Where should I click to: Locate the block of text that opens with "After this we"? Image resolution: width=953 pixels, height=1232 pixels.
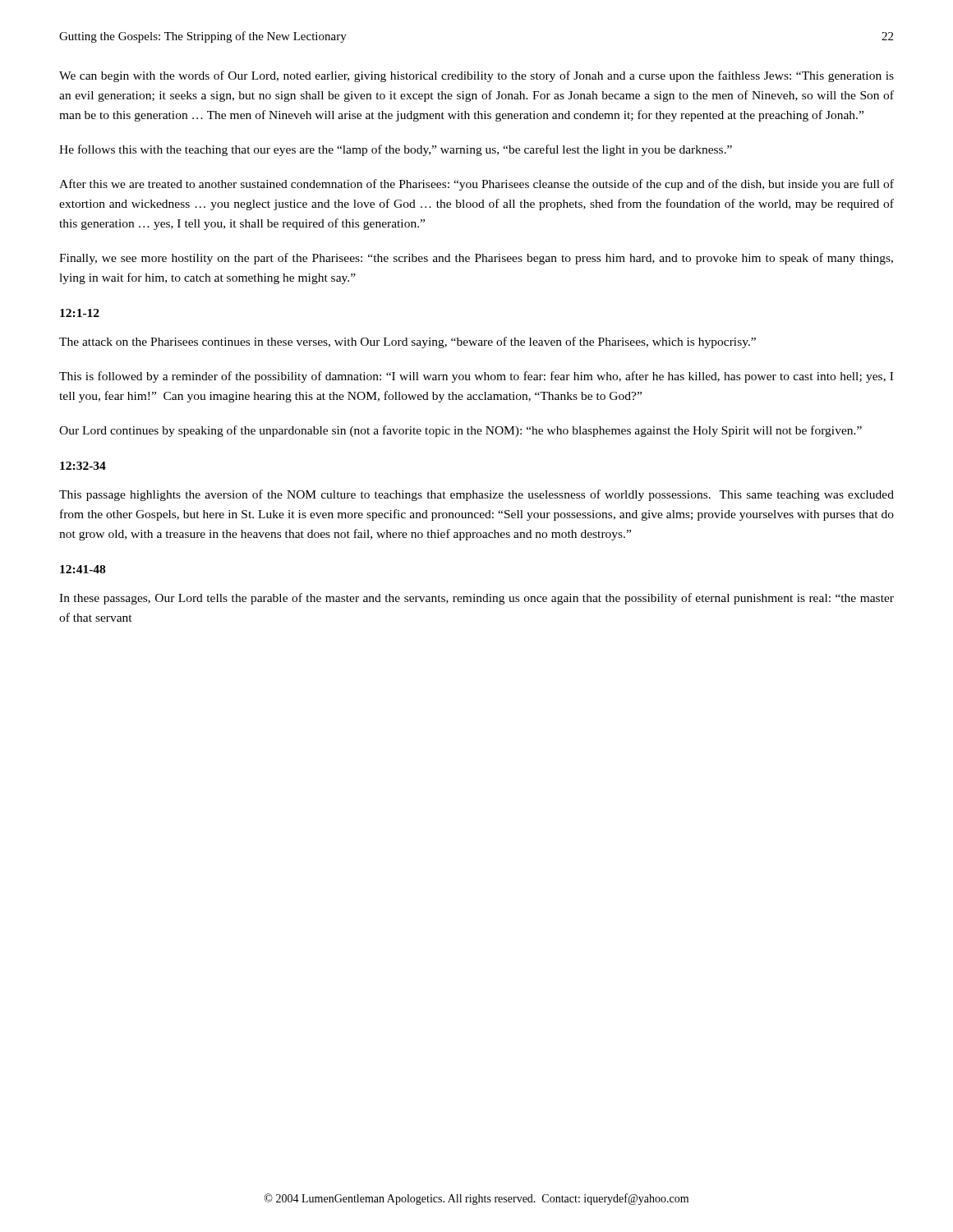476,203
